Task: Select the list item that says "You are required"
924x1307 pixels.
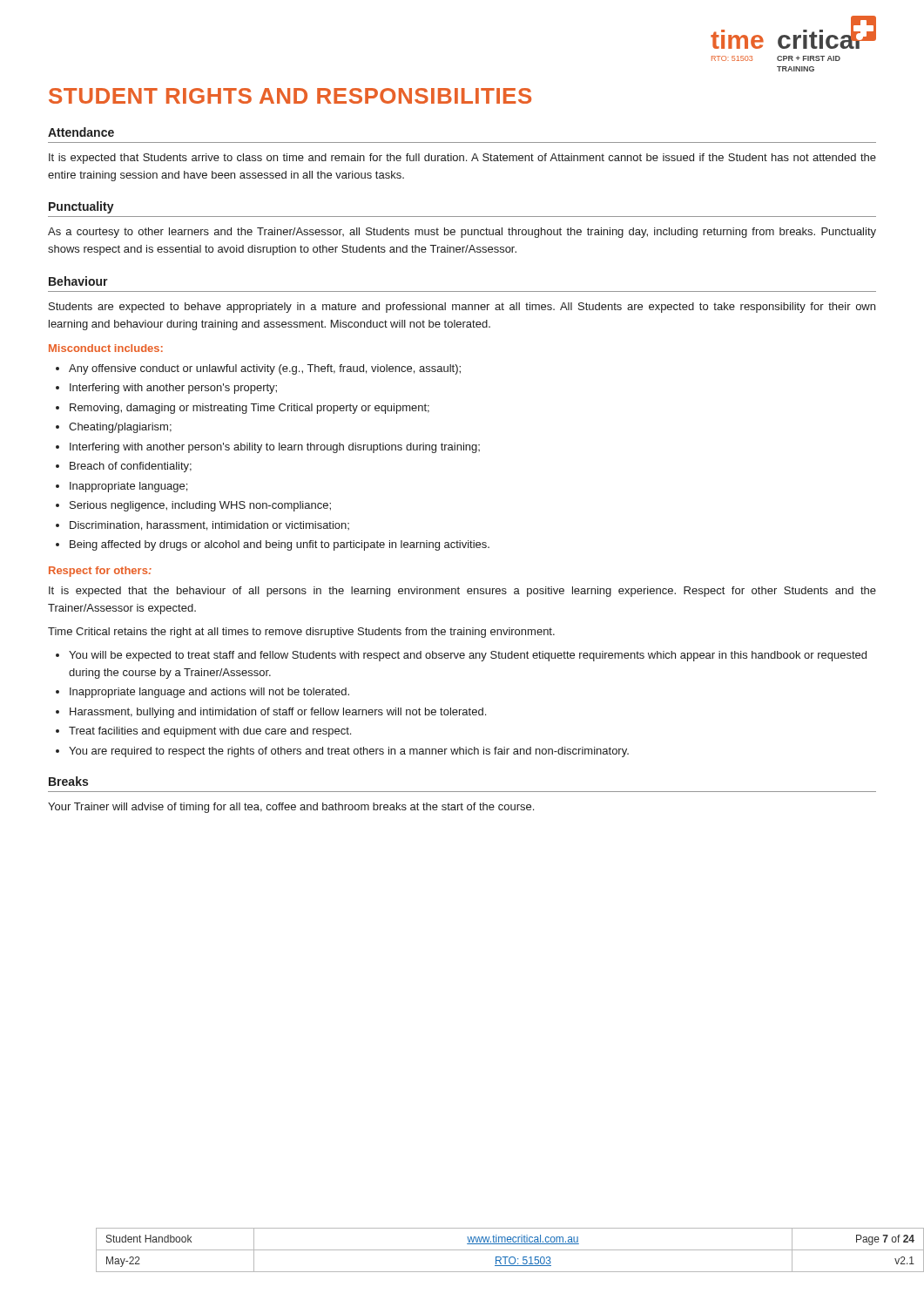Action: (349, 750)
